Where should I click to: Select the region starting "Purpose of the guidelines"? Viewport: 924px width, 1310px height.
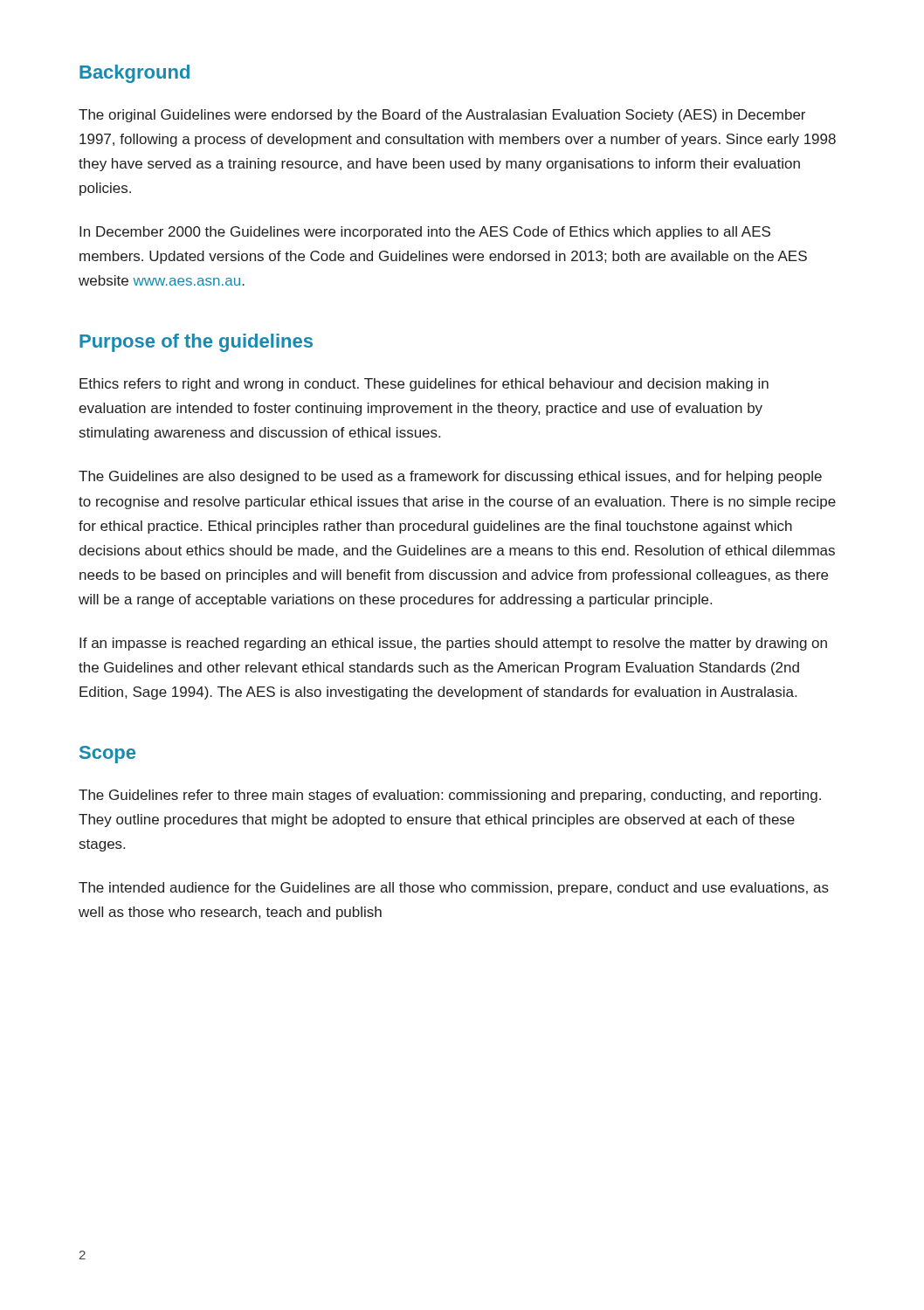[x=196, y=341]
